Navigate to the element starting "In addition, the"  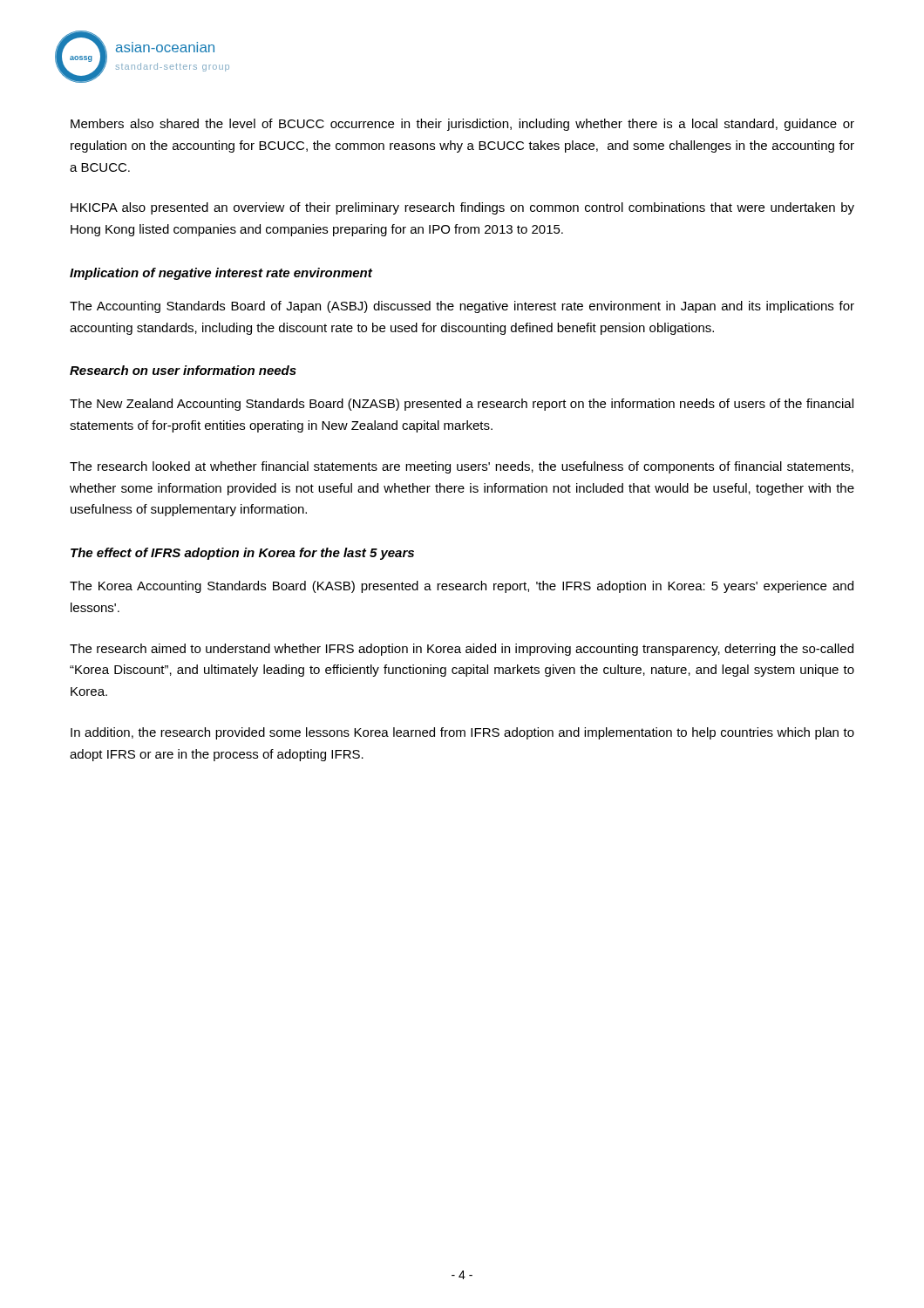point(462,743)
